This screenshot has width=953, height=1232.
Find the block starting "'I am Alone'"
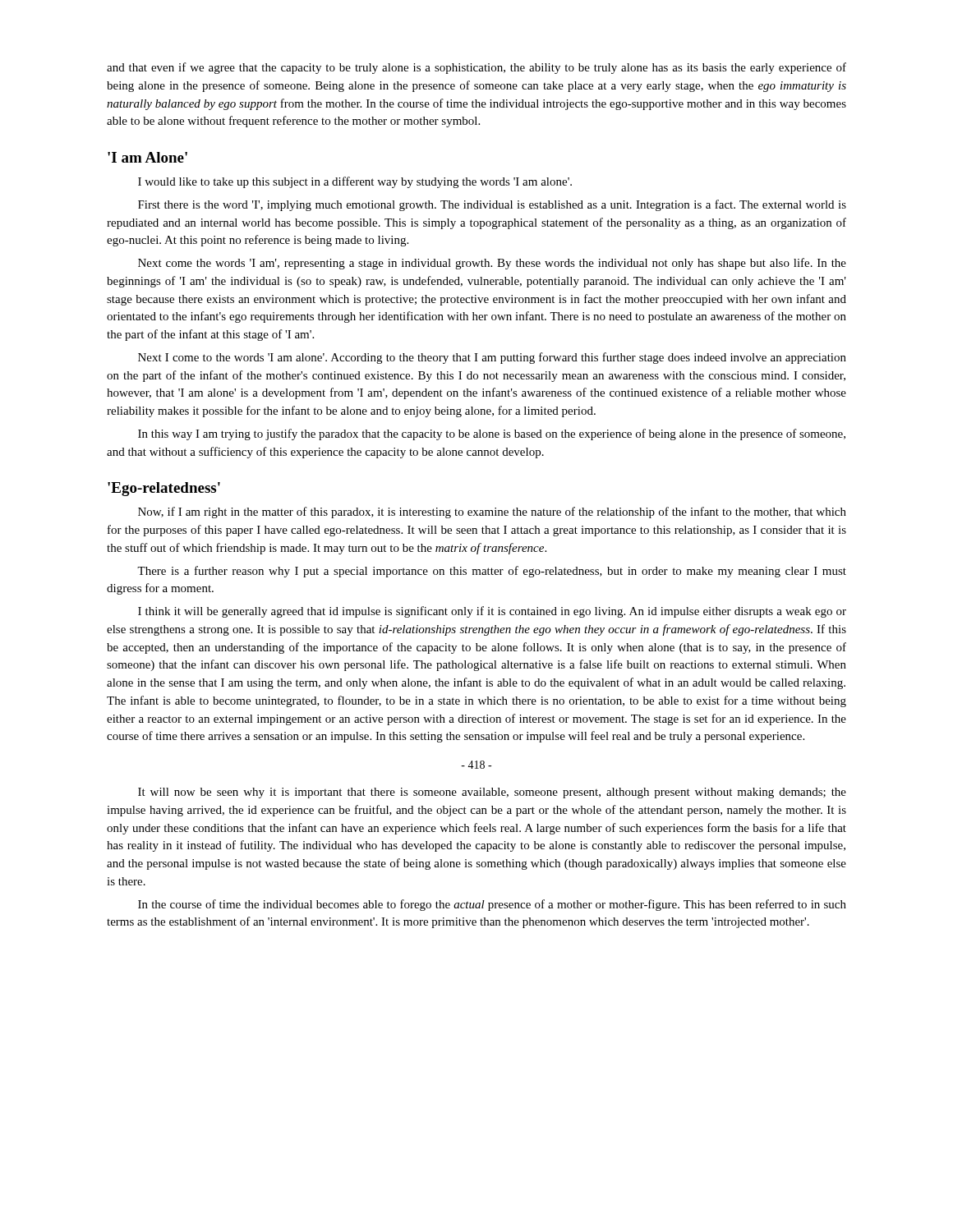click(x=148, y=157)
